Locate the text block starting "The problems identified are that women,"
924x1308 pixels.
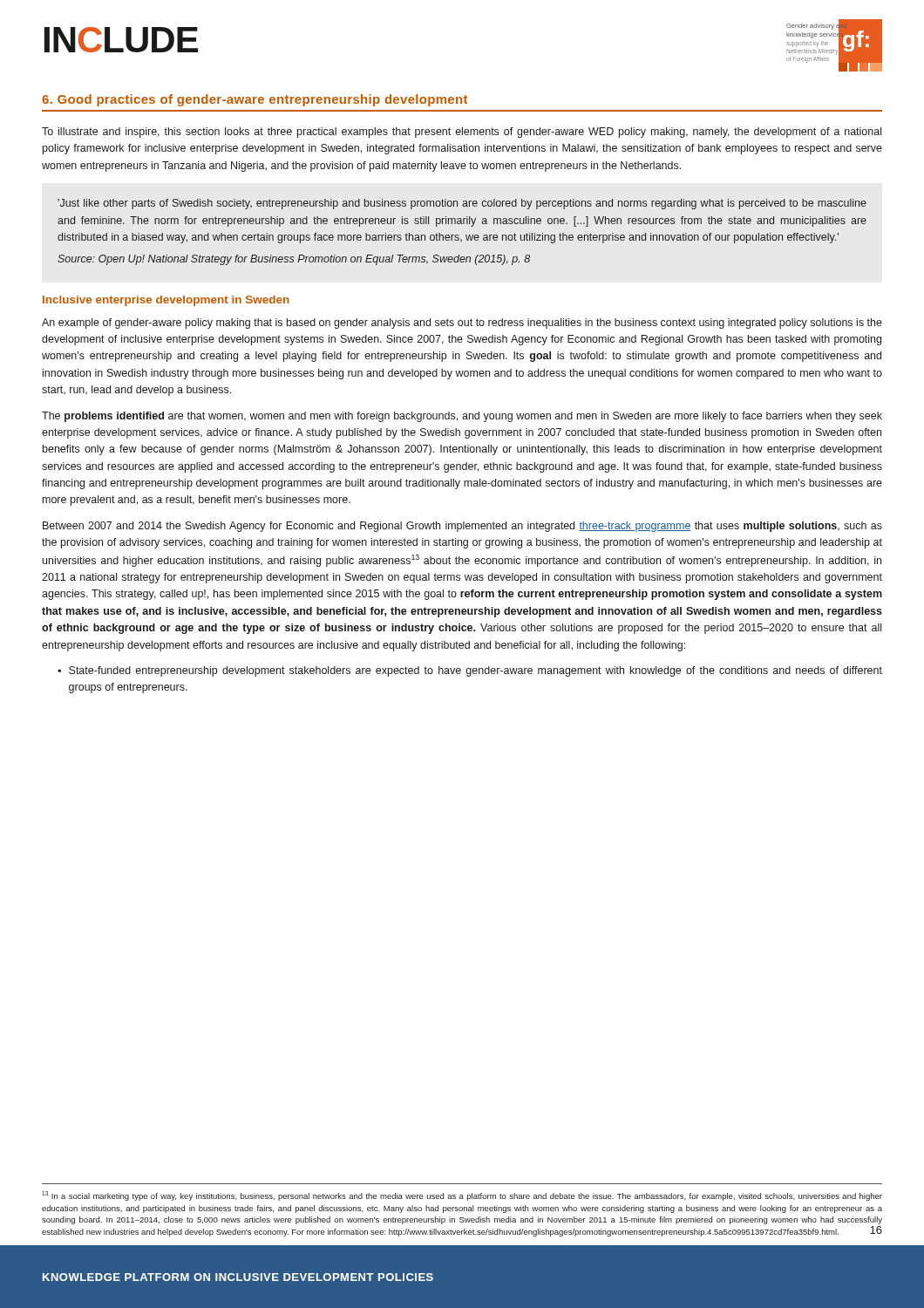click(x=462, y=458)
